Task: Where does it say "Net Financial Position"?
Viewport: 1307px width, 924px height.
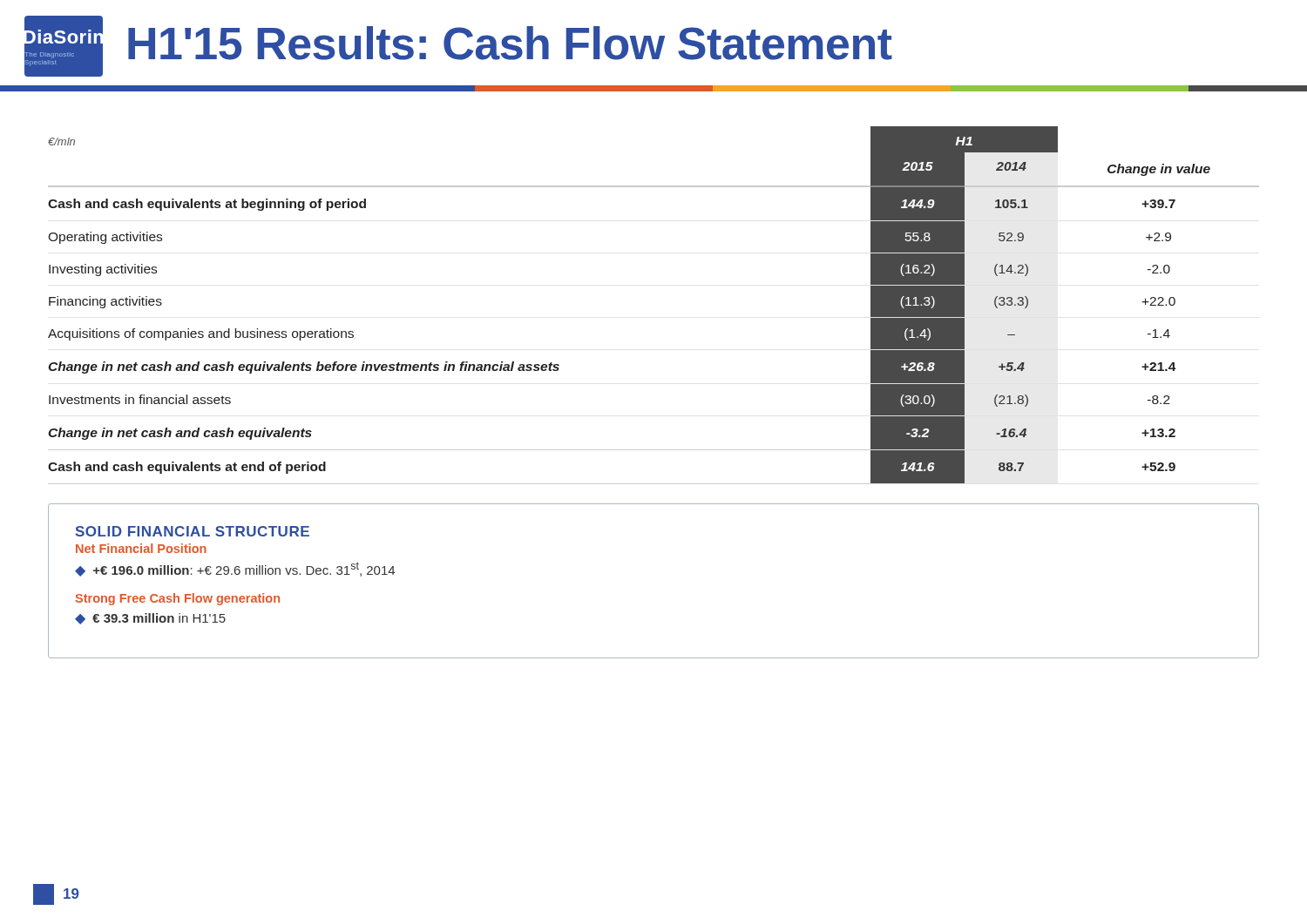Action: coord(141,549)
